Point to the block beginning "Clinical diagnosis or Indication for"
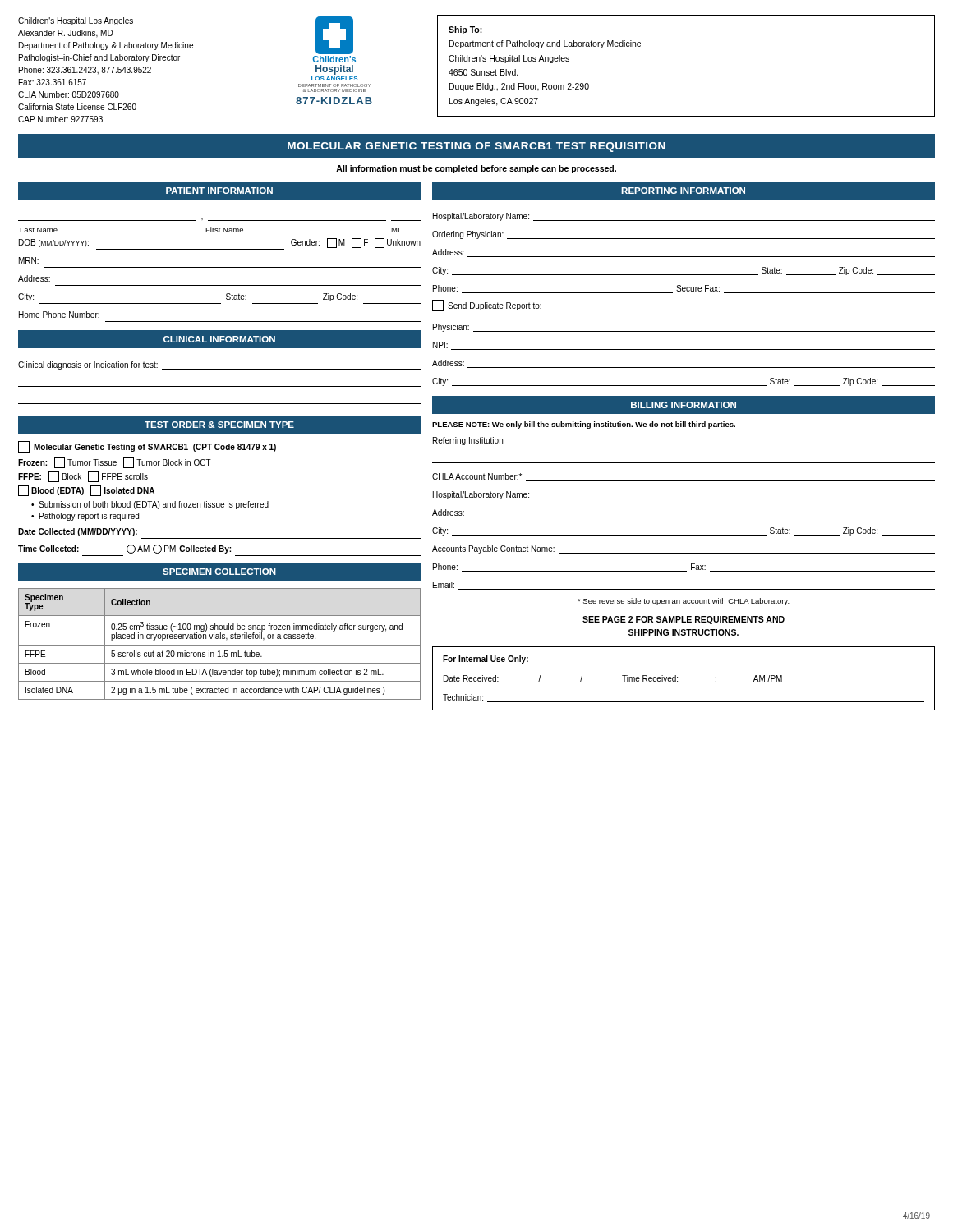 (x=219, y=380)
